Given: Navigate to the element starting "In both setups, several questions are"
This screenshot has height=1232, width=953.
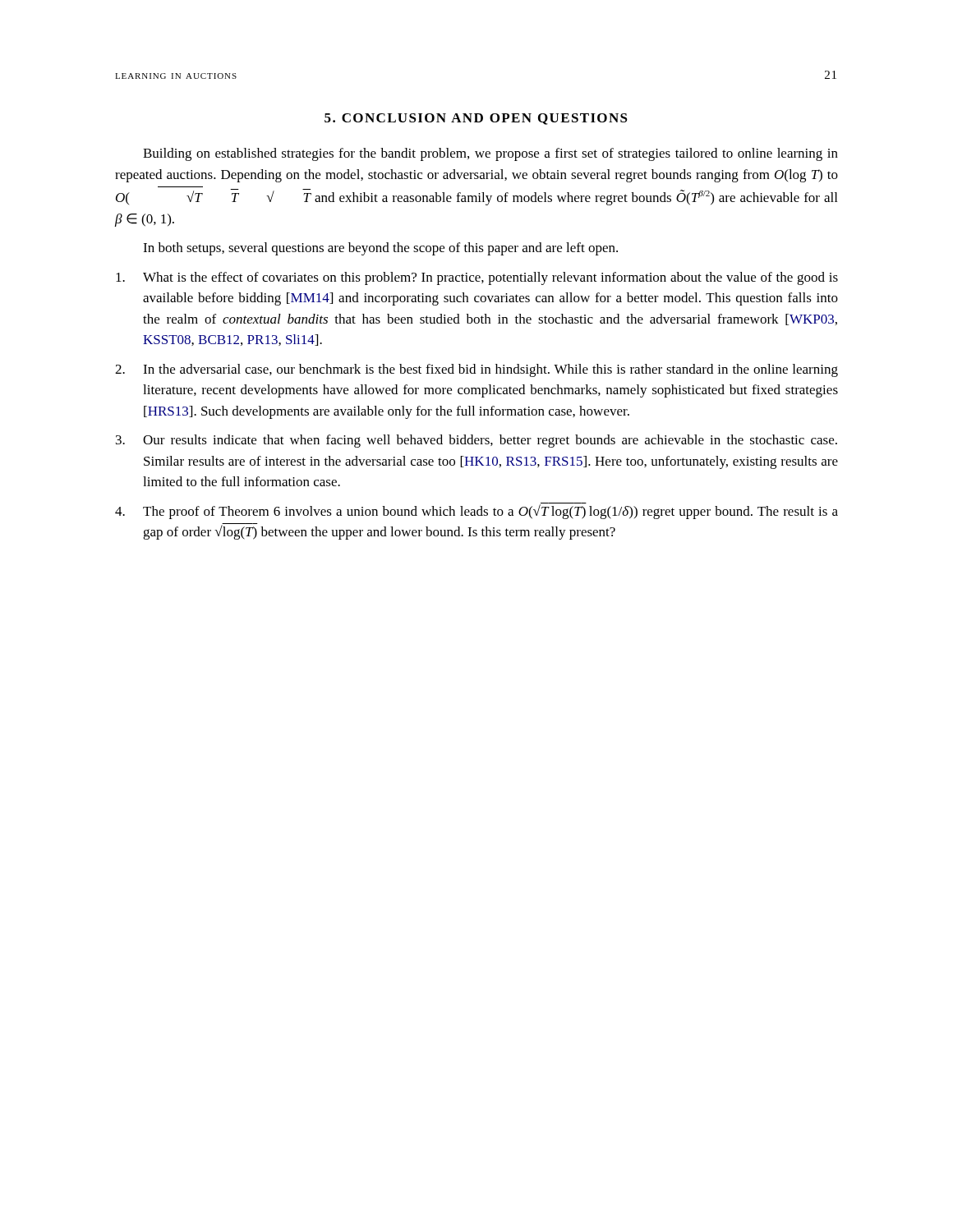Looking at the screenshot, I should (381, 248).
